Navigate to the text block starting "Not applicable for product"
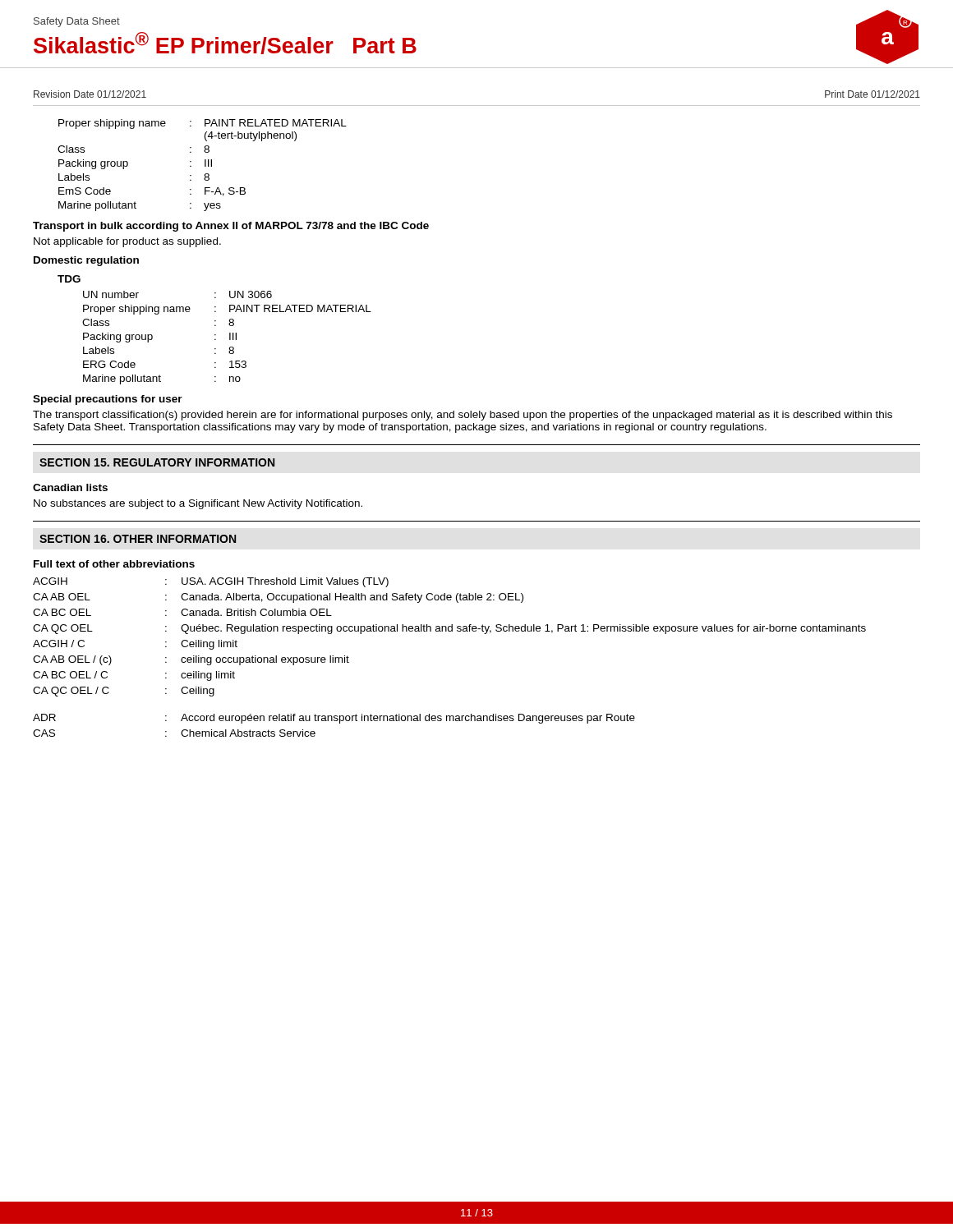This screenshot has width=953, height=1232. (x=127, y=241)
